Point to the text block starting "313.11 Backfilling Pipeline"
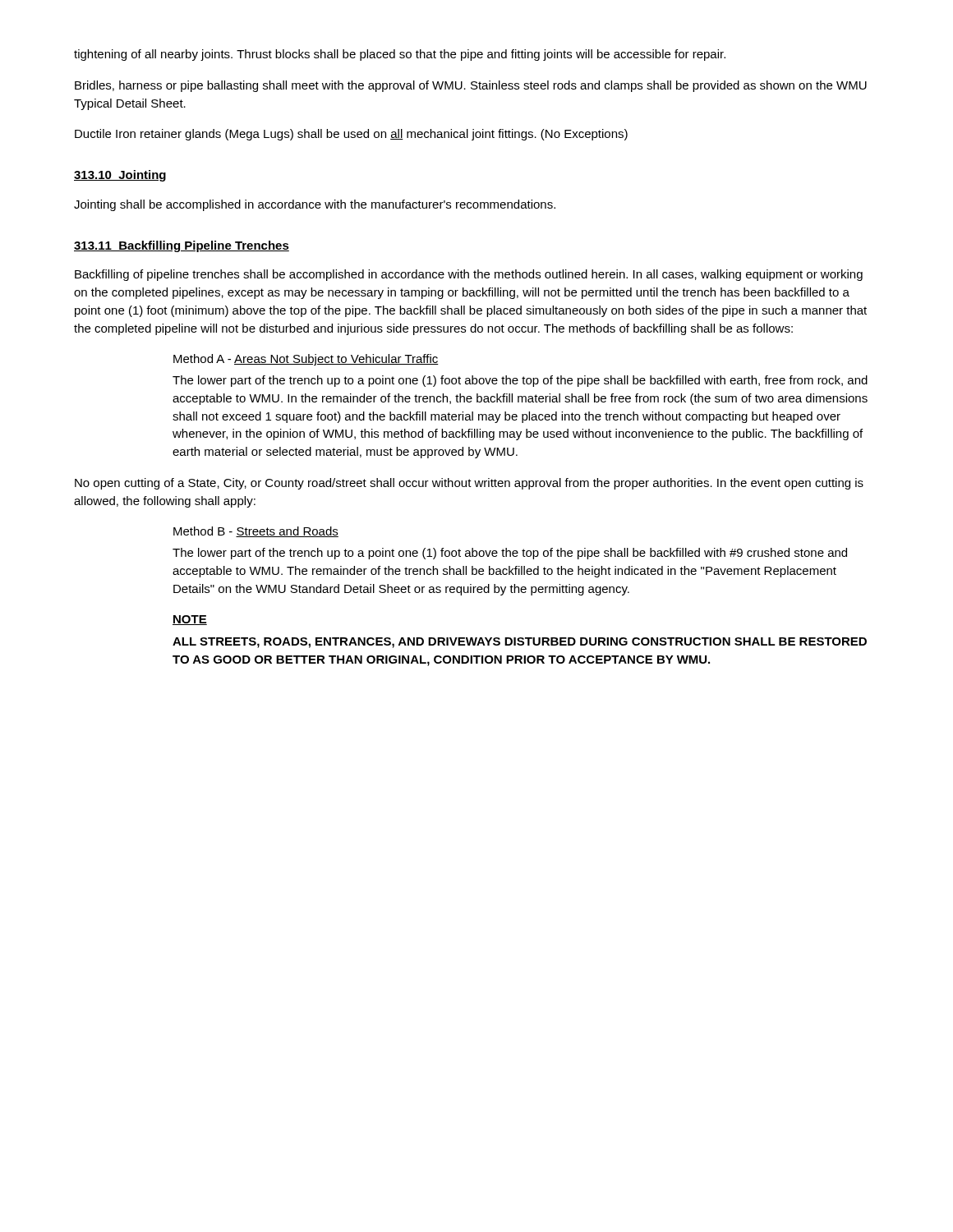This screenshot has height=1232, width=953. point(181,245)
